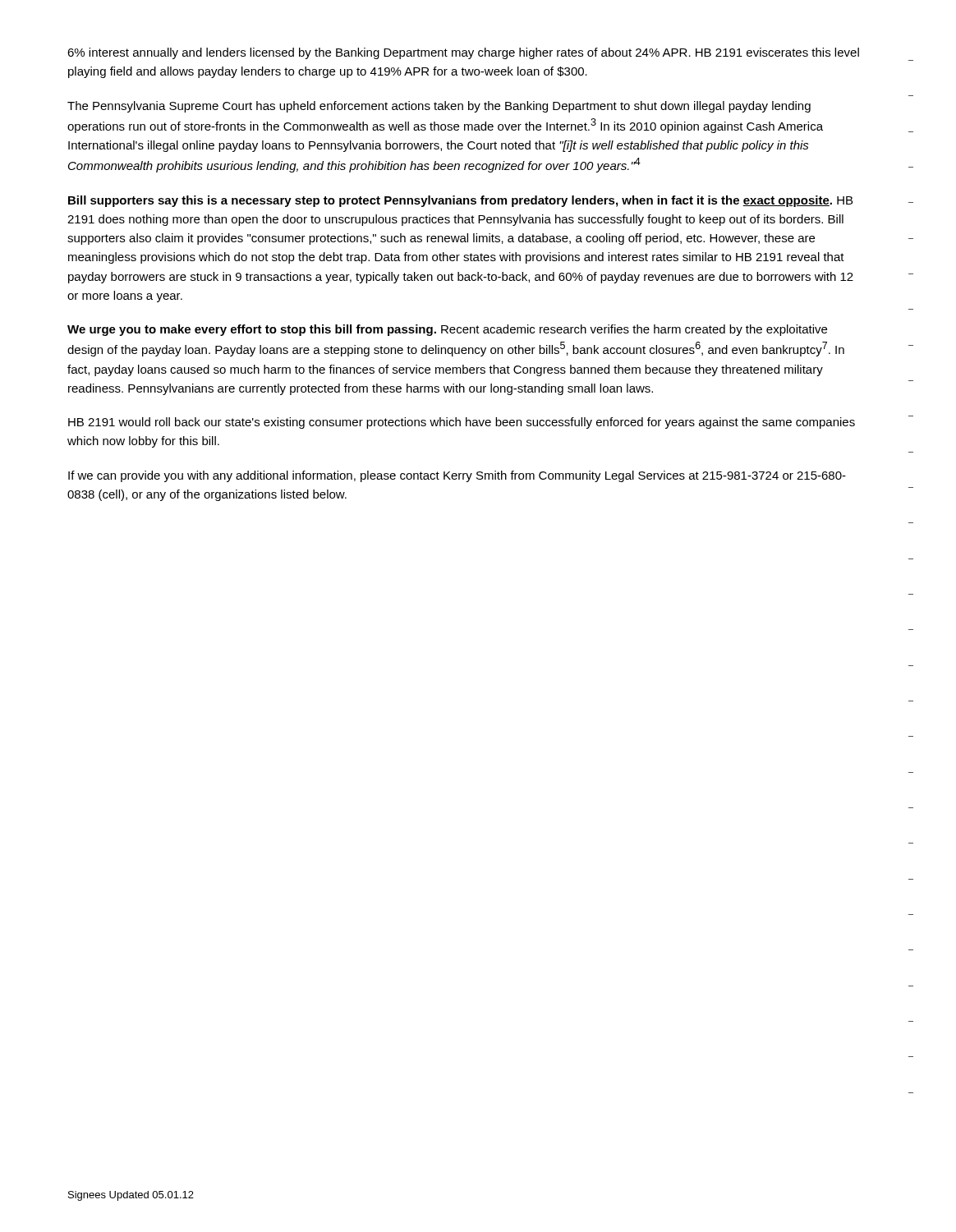The width and height of the screenshot is (956, 1232).
Task: Click on the block starting "HB 2191 would roll back our state's"
Action: click(x=461, y=431)
